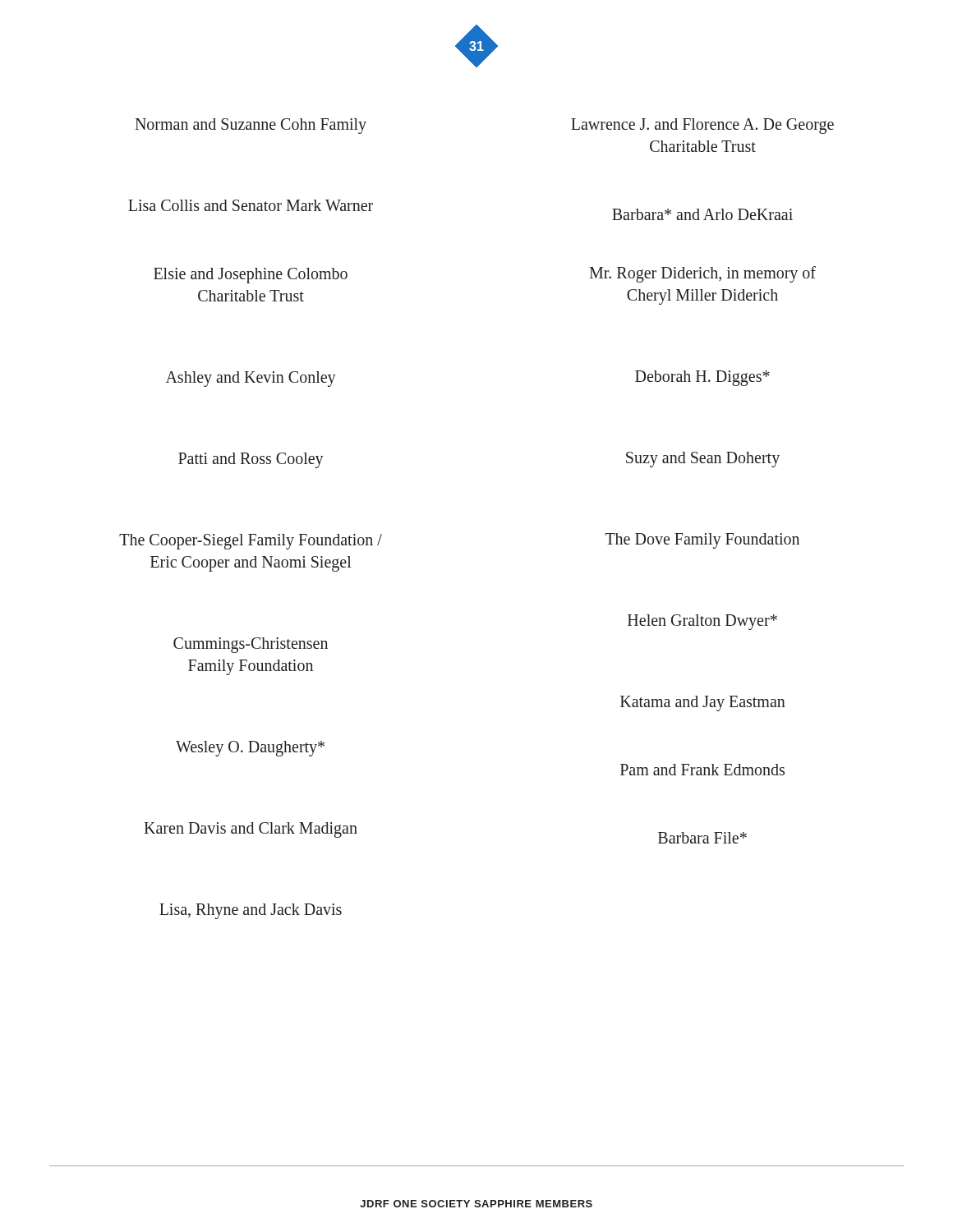Locate the block starting "Patti and Ross Cooley"
This screenshot has width=953, height=1232.
(251, 458)
